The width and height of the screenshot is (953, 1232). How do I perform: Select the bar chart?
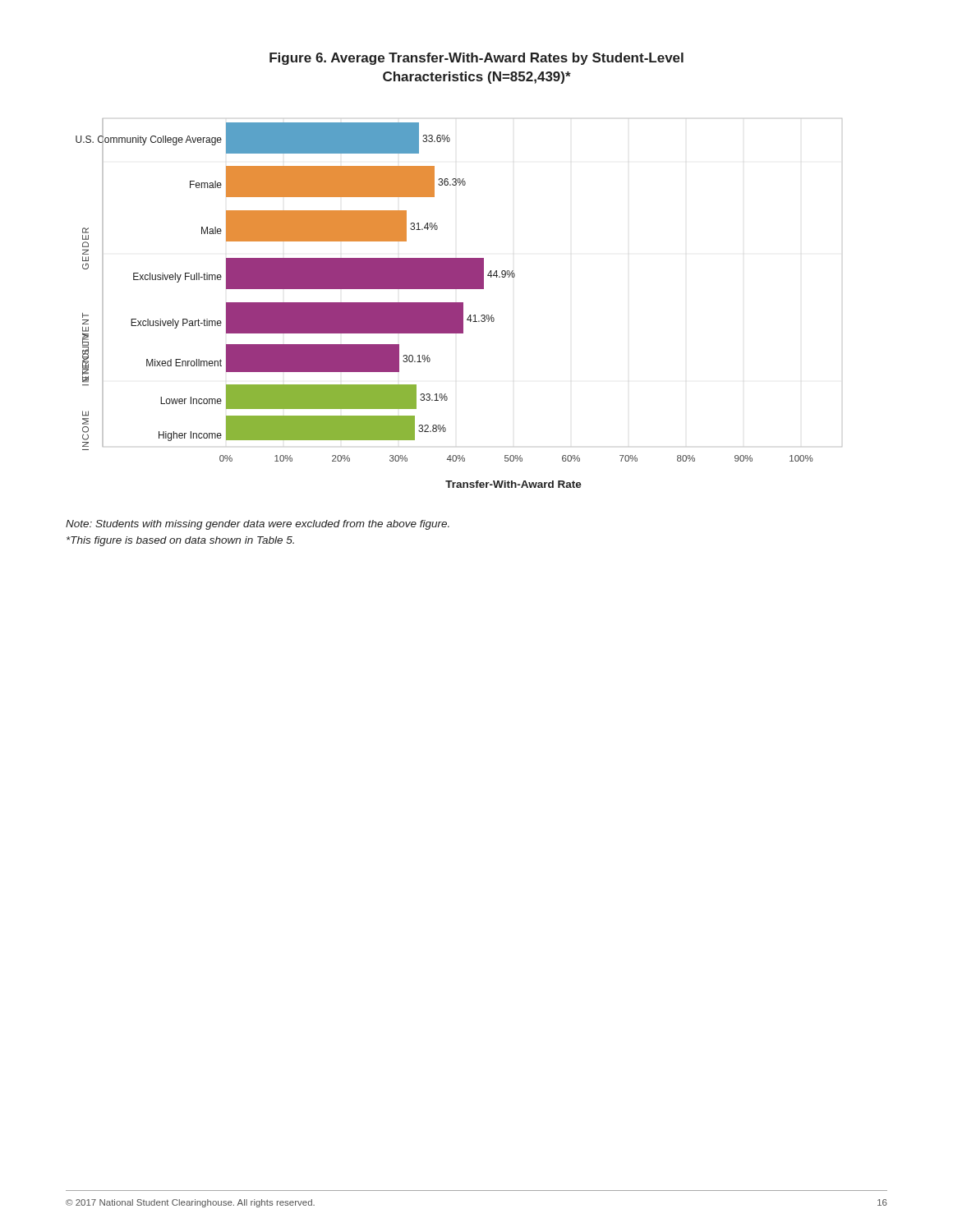click(x=476, y=303)
